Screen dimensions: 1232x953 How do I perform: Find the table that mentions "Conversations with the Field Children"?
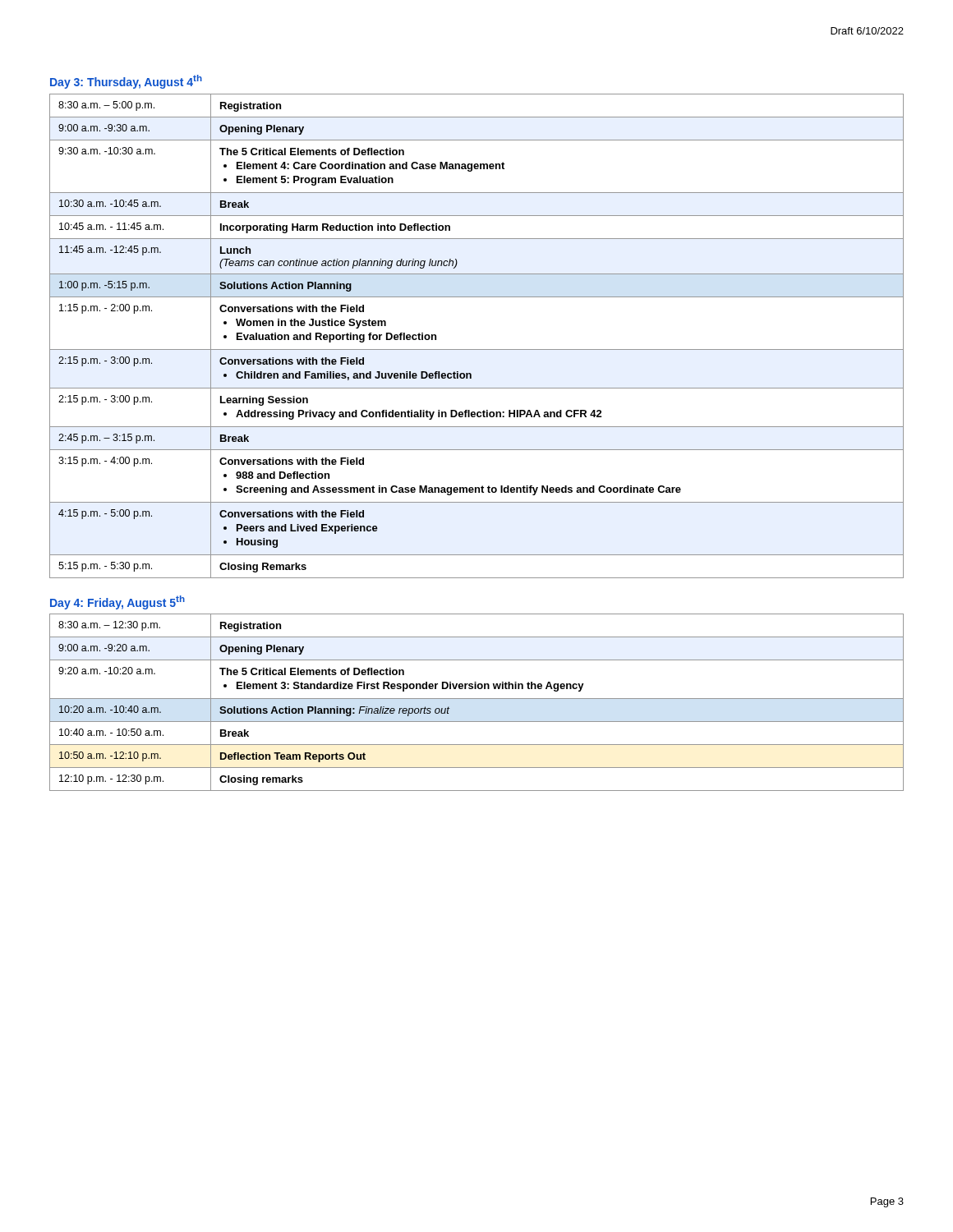(476, 336)
